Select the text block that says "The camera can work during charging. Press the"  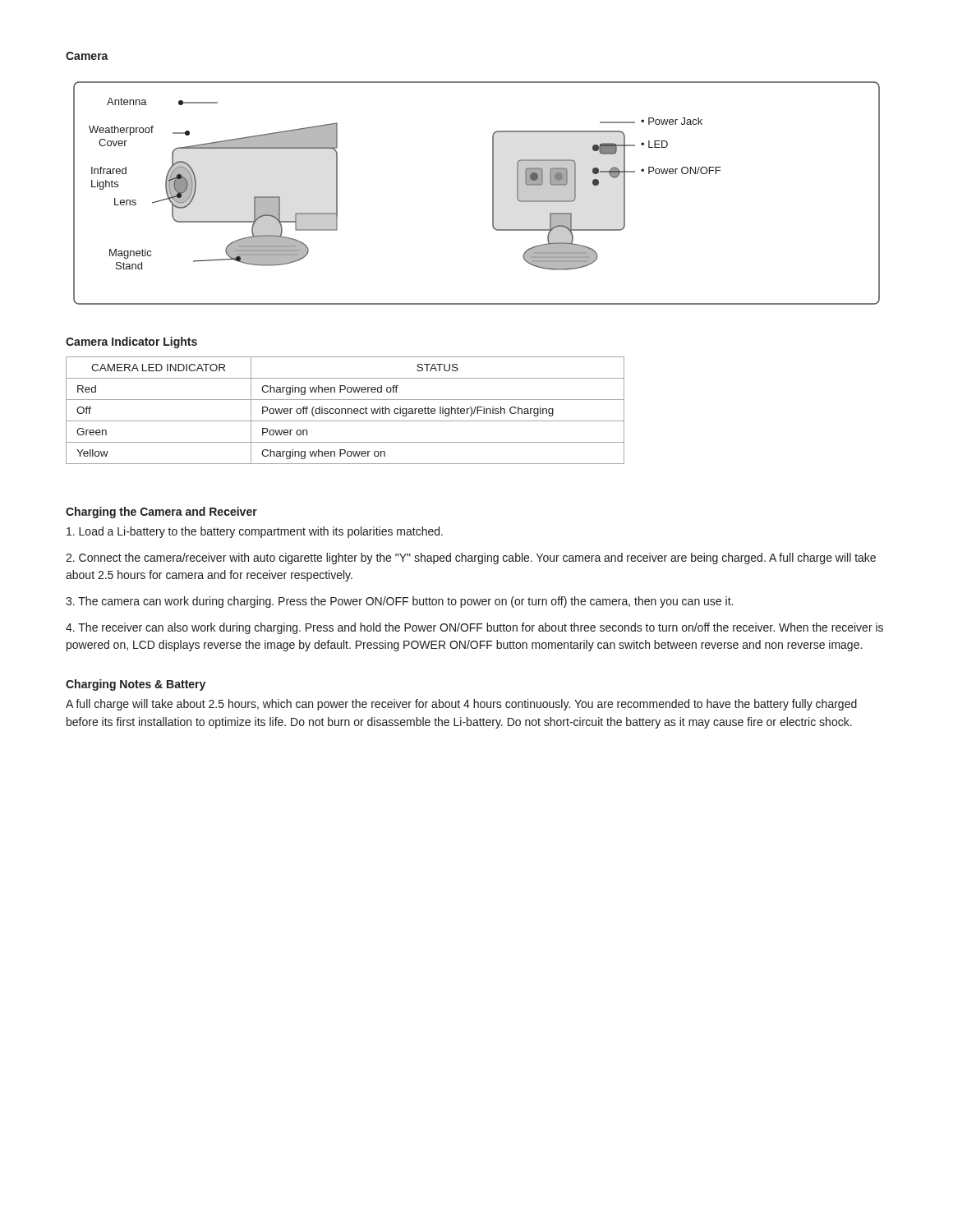tap(400, 601)
